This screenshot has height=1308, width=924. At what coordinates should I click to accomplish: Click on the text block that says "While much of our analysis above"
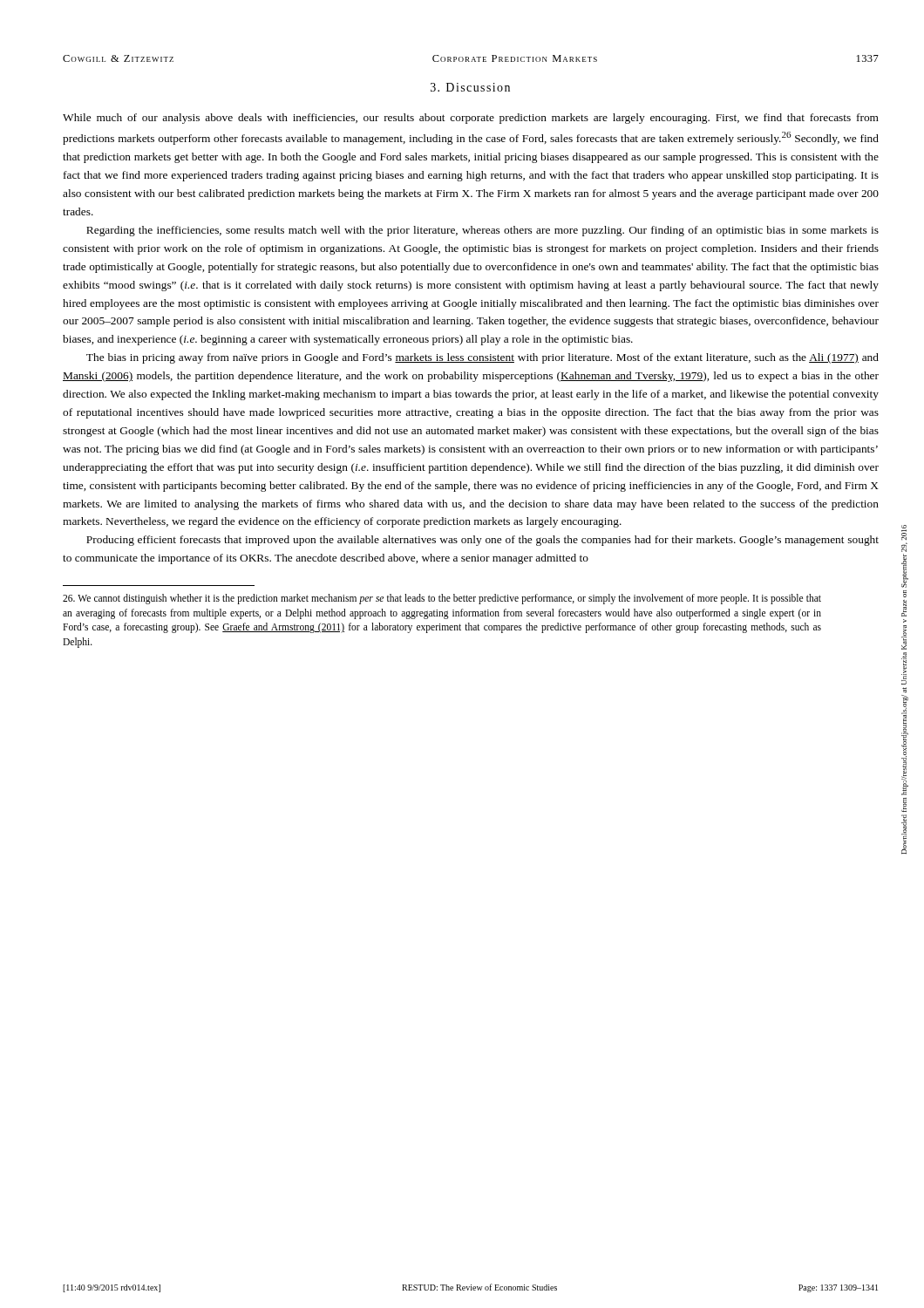tap(471, 338)
